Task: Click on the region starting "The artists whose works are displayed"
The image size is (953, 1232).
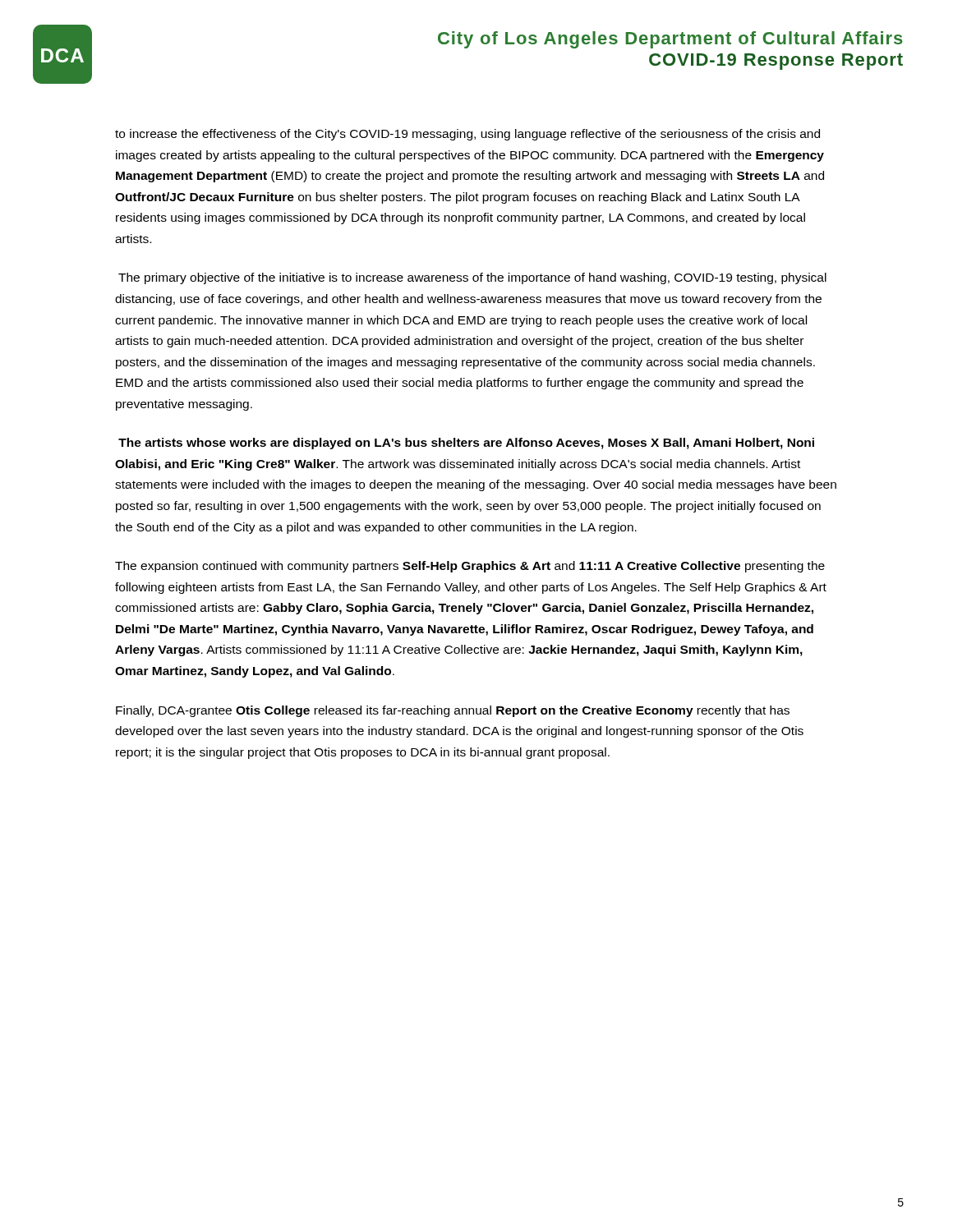Action: pos(476,484)
